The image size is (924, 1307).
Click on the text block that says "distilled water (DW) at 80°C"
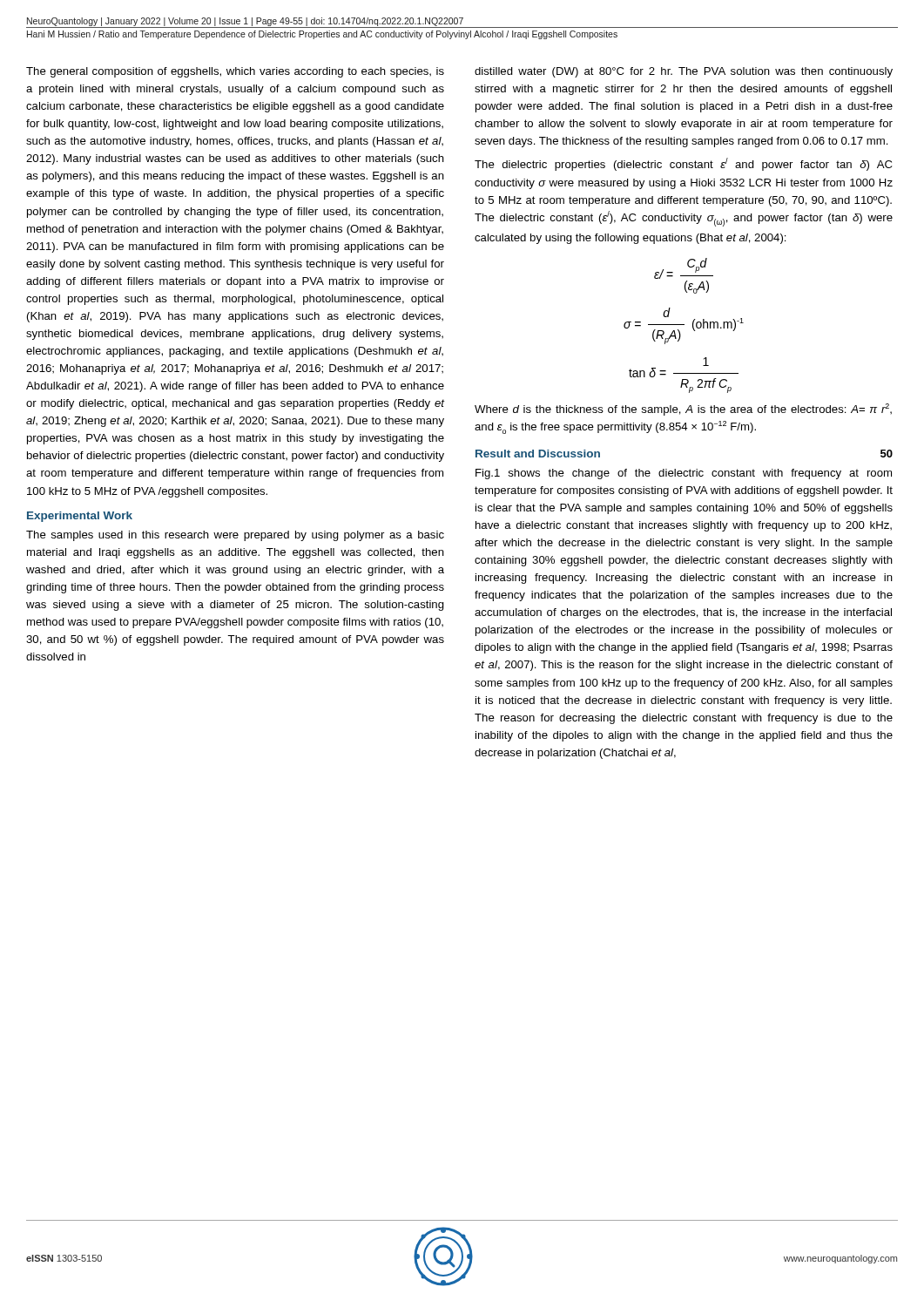click(684, 154)
